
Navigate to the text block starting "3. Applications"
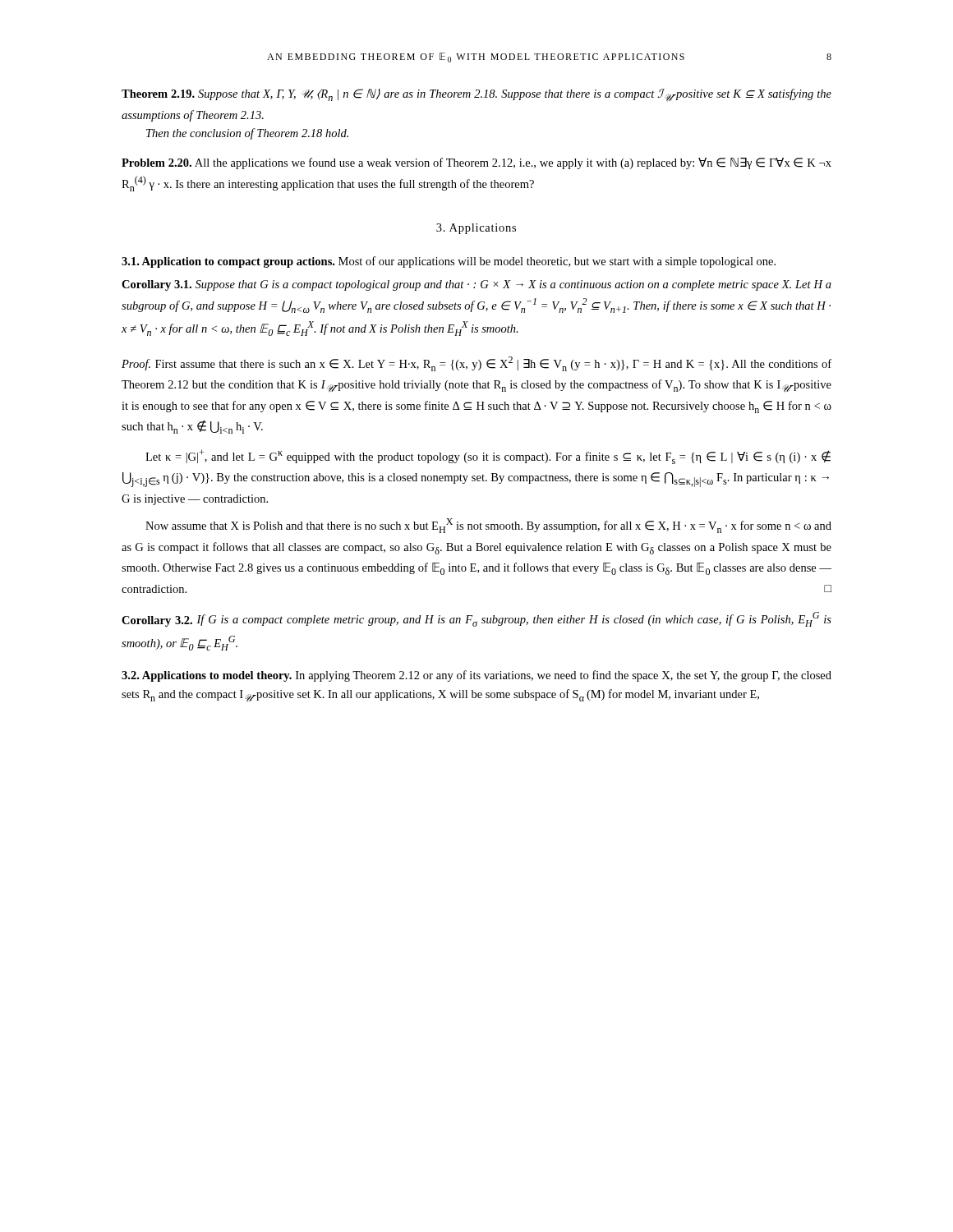click(x=476, y=228)
